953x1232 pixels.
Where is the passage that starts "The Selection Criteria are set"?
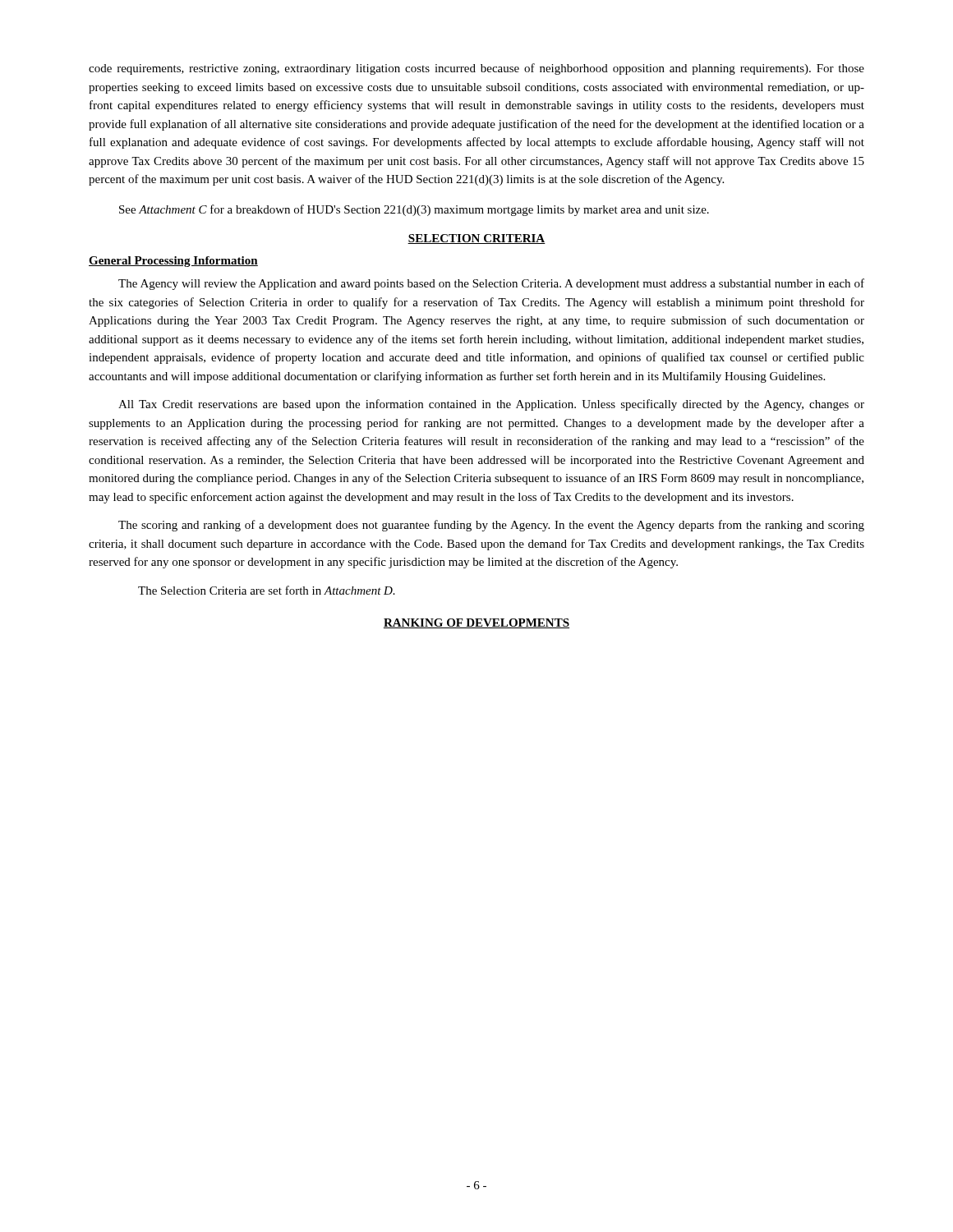click(267, 590)
